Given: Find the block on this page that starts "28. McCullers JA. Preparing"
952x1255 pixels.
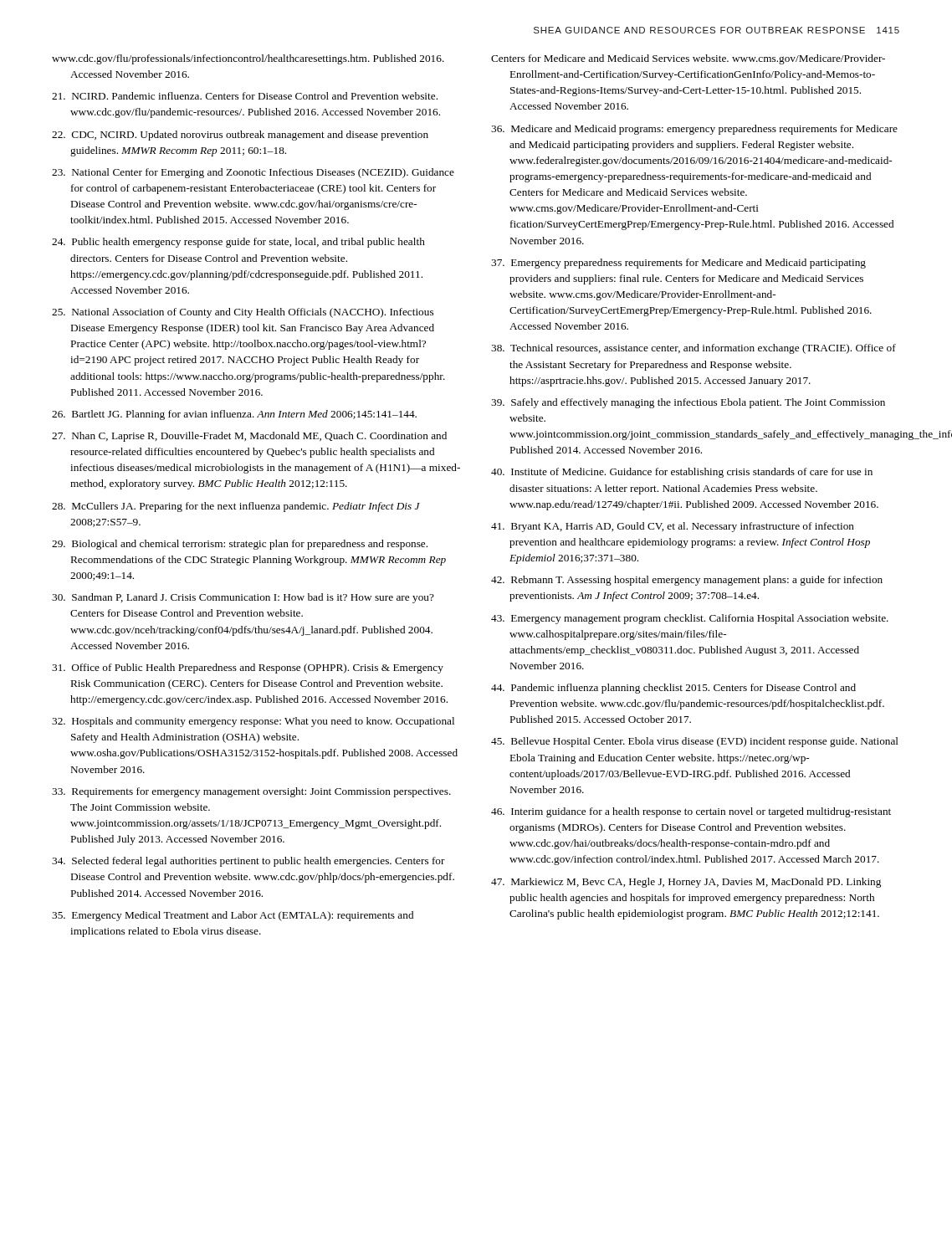Looking at the screenshot, I should [x=236, y=513].
